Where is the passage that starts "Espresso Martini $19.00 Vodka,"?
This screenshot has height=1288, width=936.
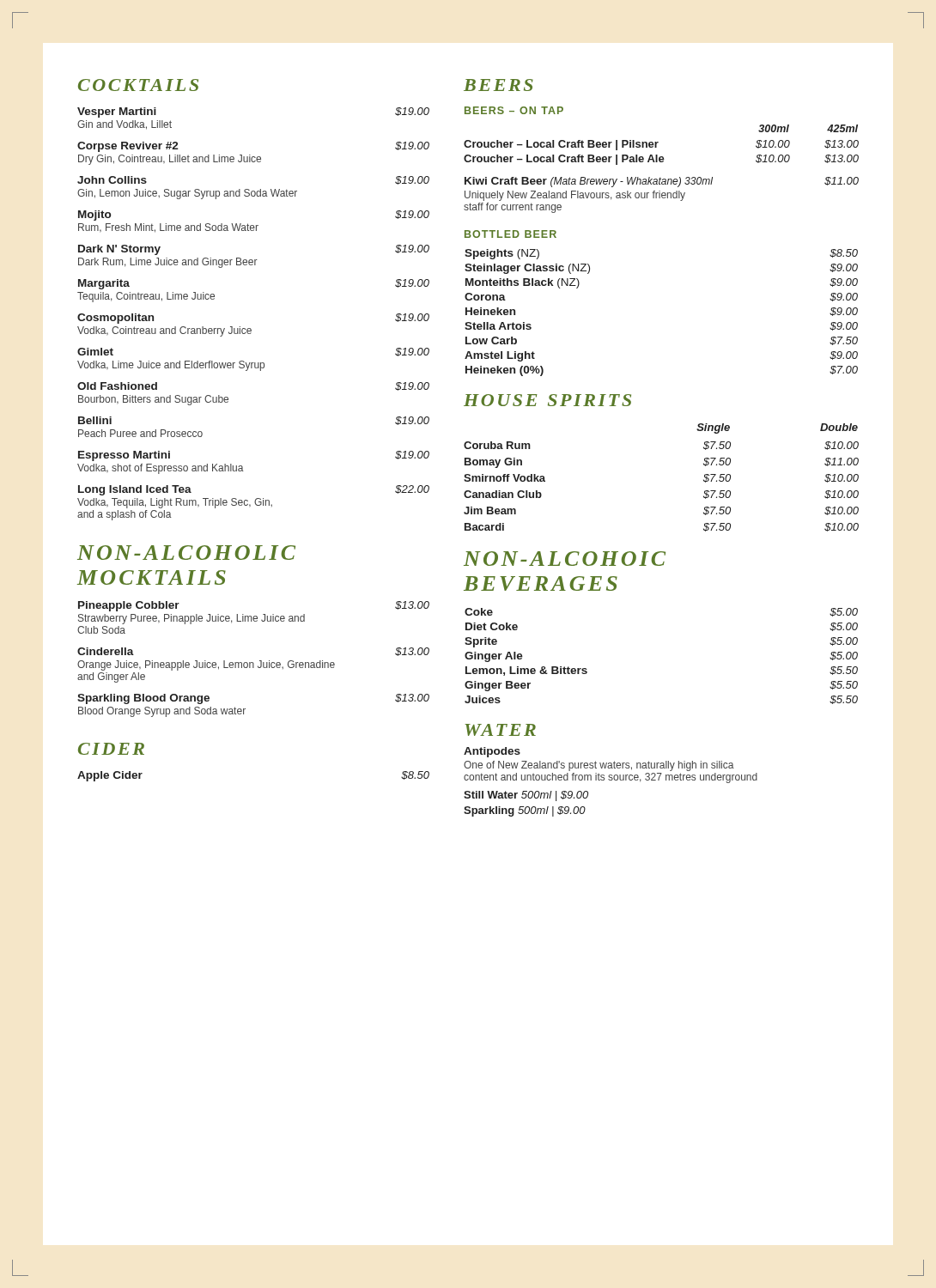126,457
